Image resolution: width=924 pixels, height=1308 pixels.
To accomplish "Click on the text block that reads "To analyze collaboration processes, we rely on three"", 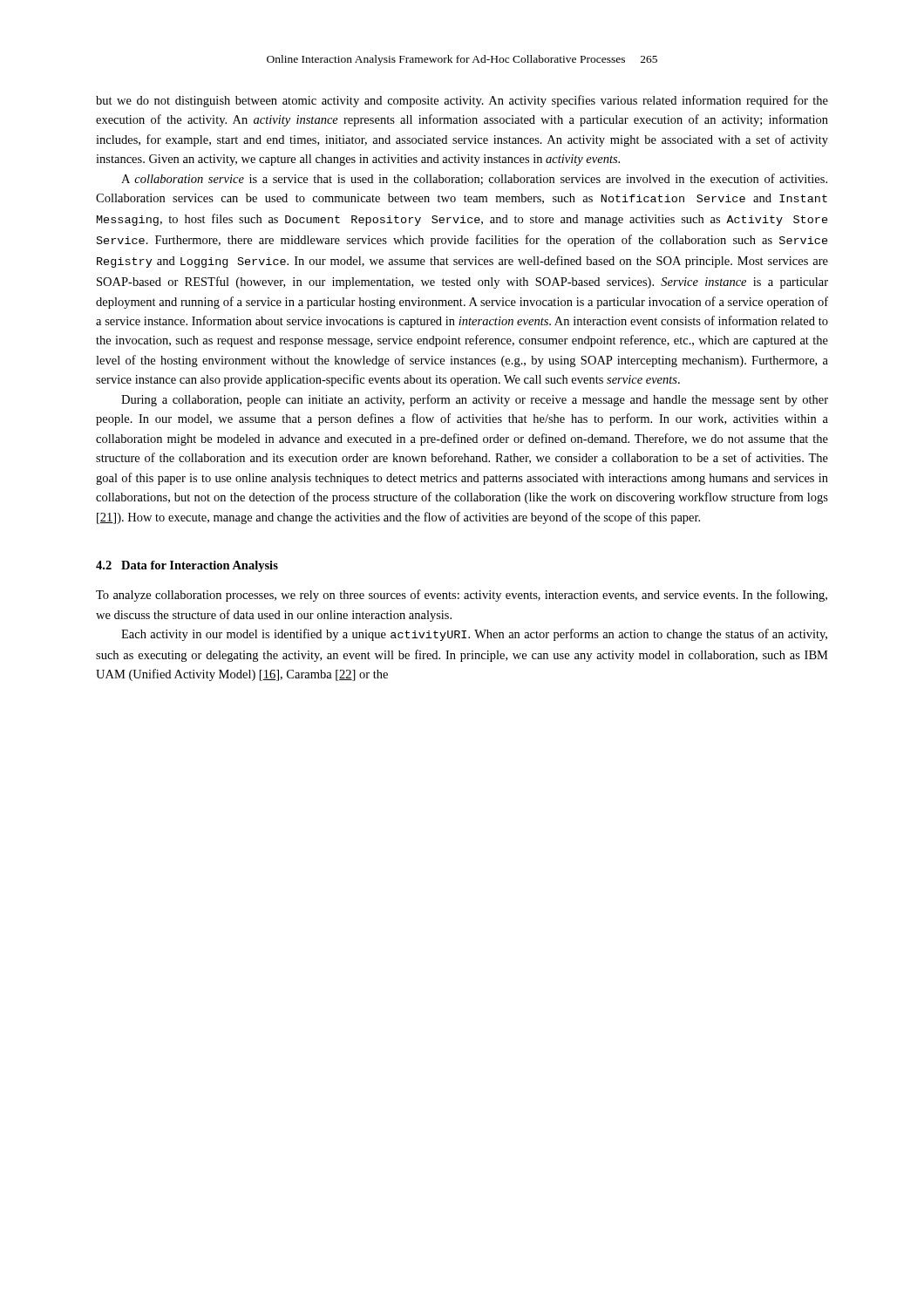I will [462, 635].
